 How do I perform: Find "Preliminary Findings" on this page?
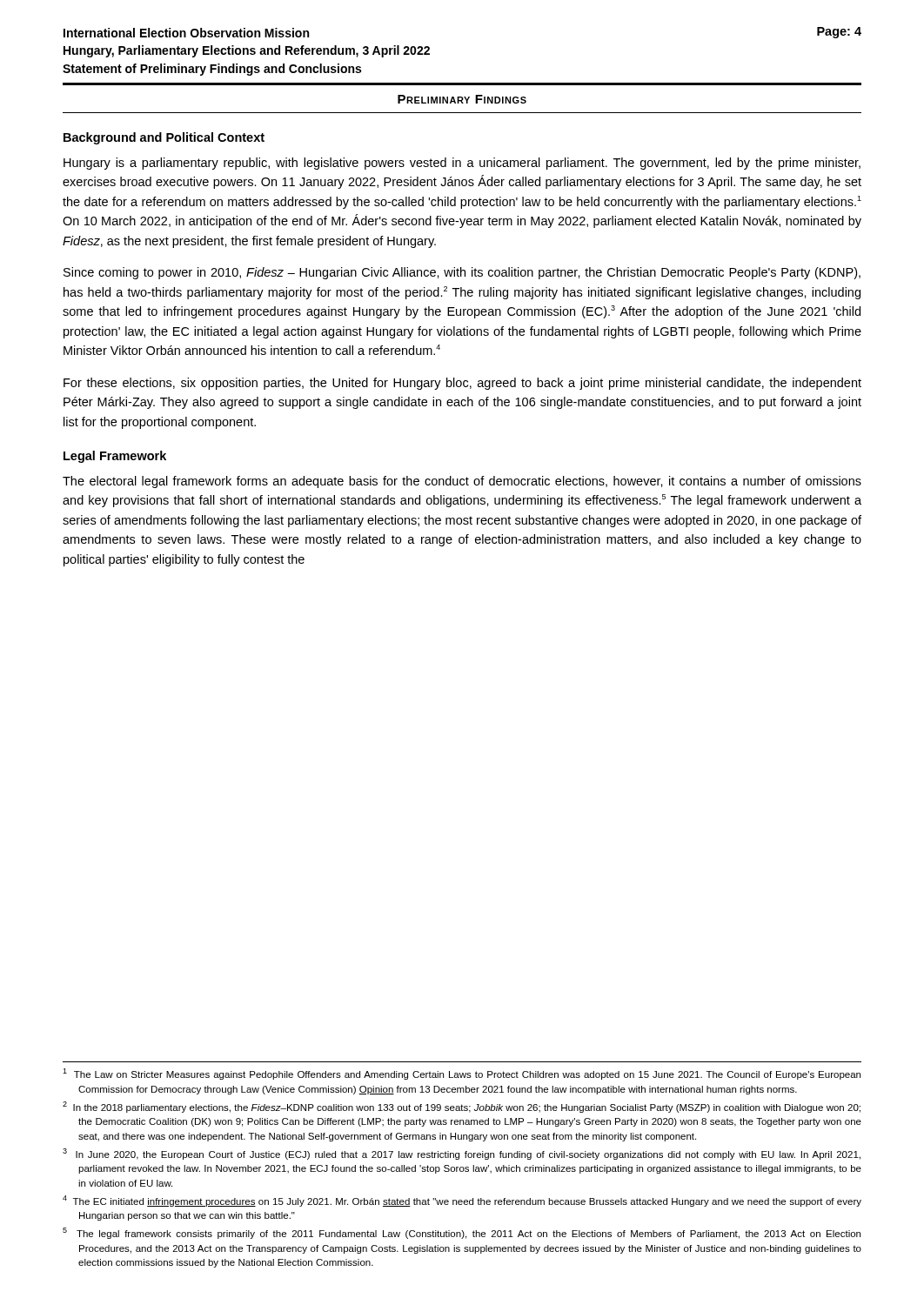(x=462, y=99)
